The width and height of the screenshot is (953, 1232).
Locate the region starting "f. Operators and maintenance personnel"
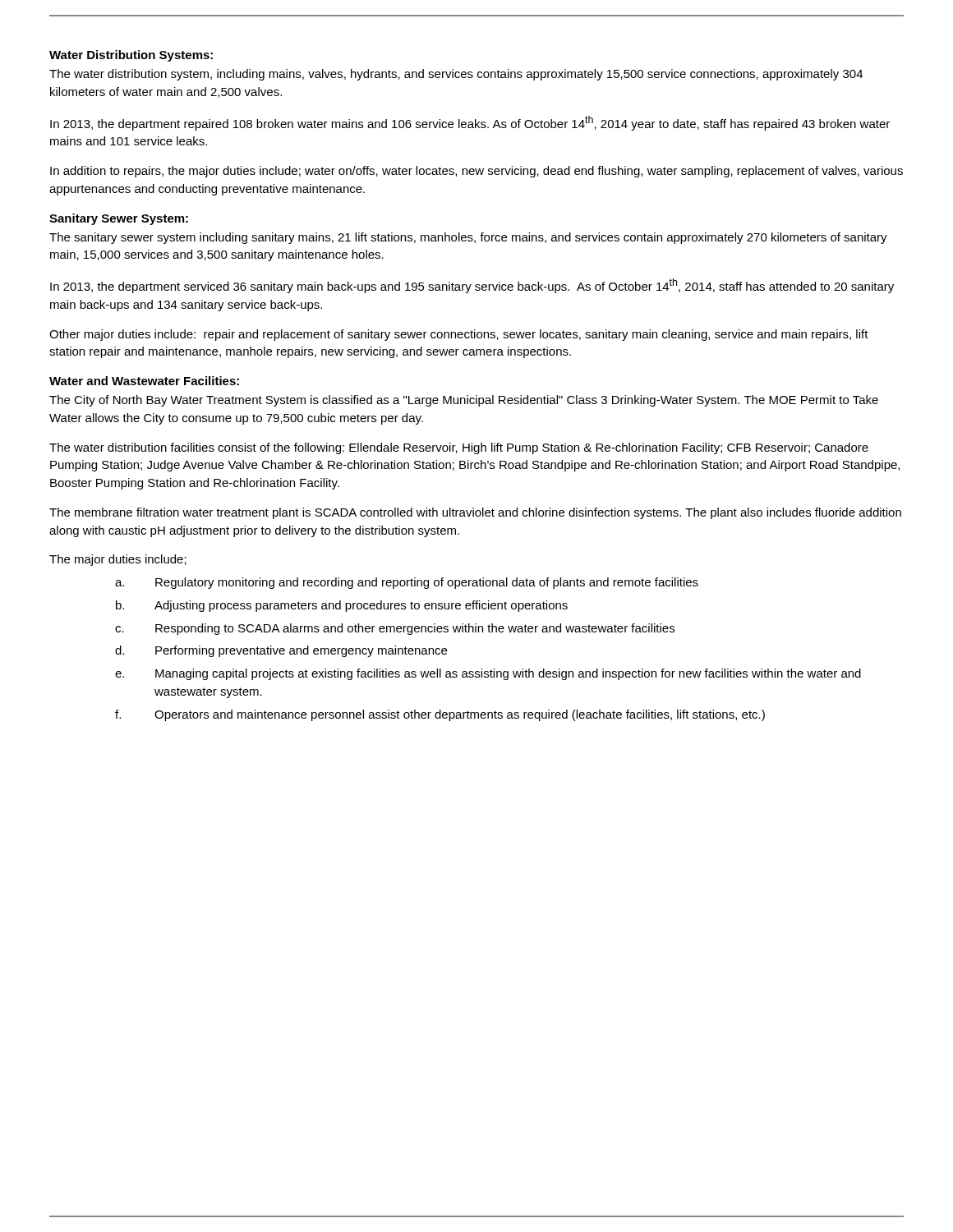(x=476, y=714)
